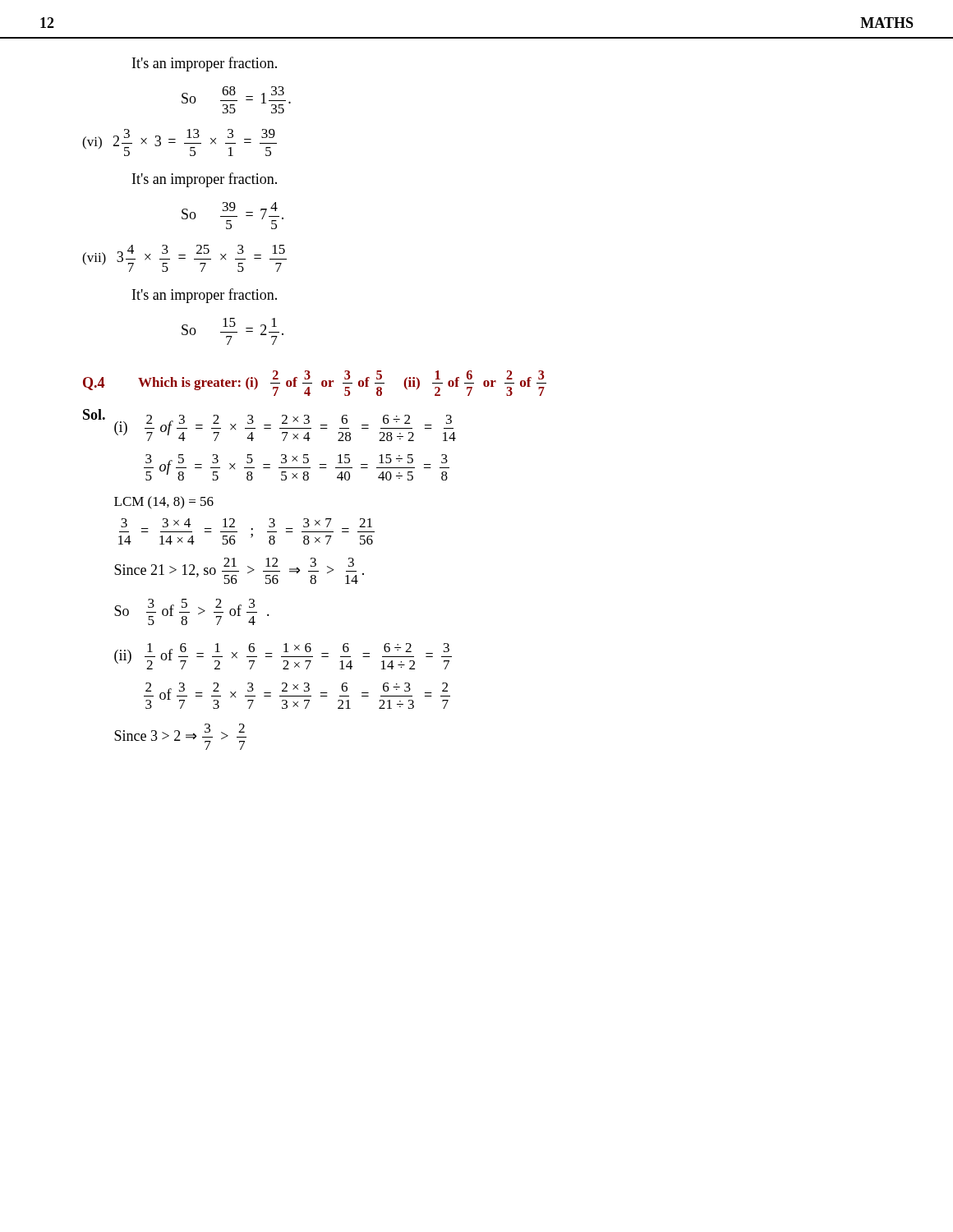Viewport: 953px width, 1232px height.
Task: Select the text block containing "Sol. (i) 27 of 34 = 27"
Action: tap(269, 425)
